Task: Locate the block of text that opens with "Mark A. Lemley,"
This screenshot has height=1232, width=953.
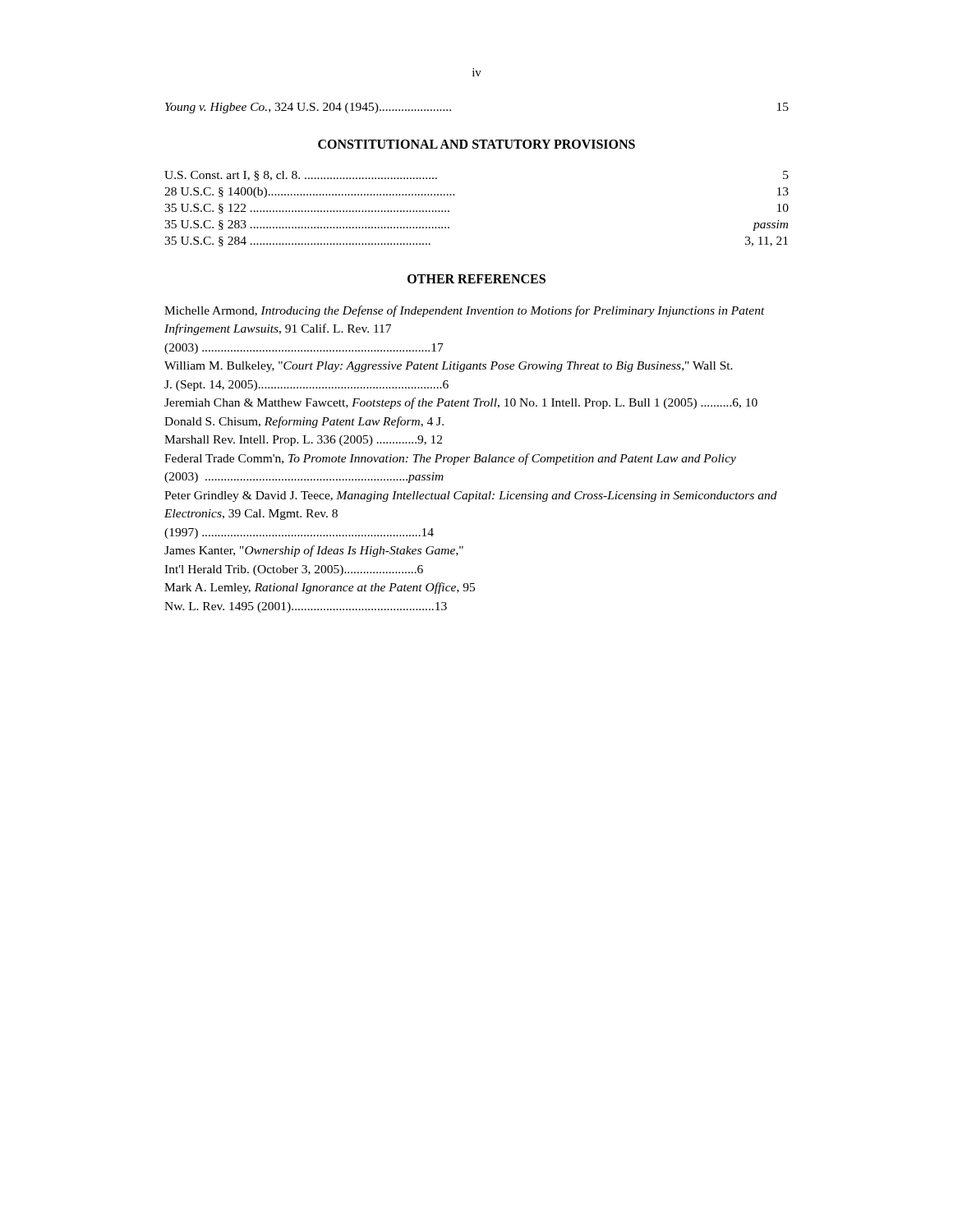Action: click(x=476, y=597)
